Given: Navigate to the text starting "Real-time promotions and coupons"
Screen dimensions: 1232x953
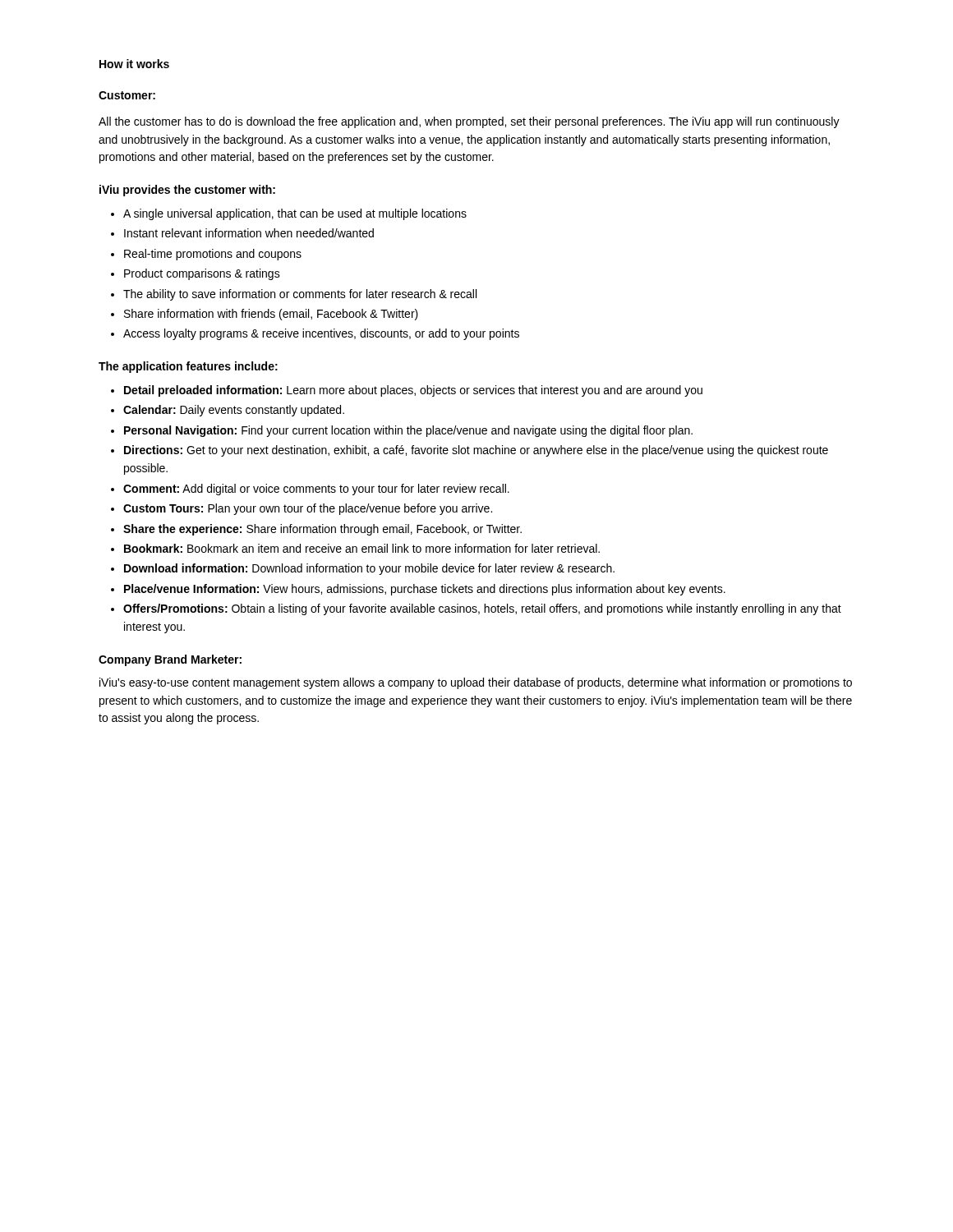Looking at the screenshot, I should coord(212,254).
